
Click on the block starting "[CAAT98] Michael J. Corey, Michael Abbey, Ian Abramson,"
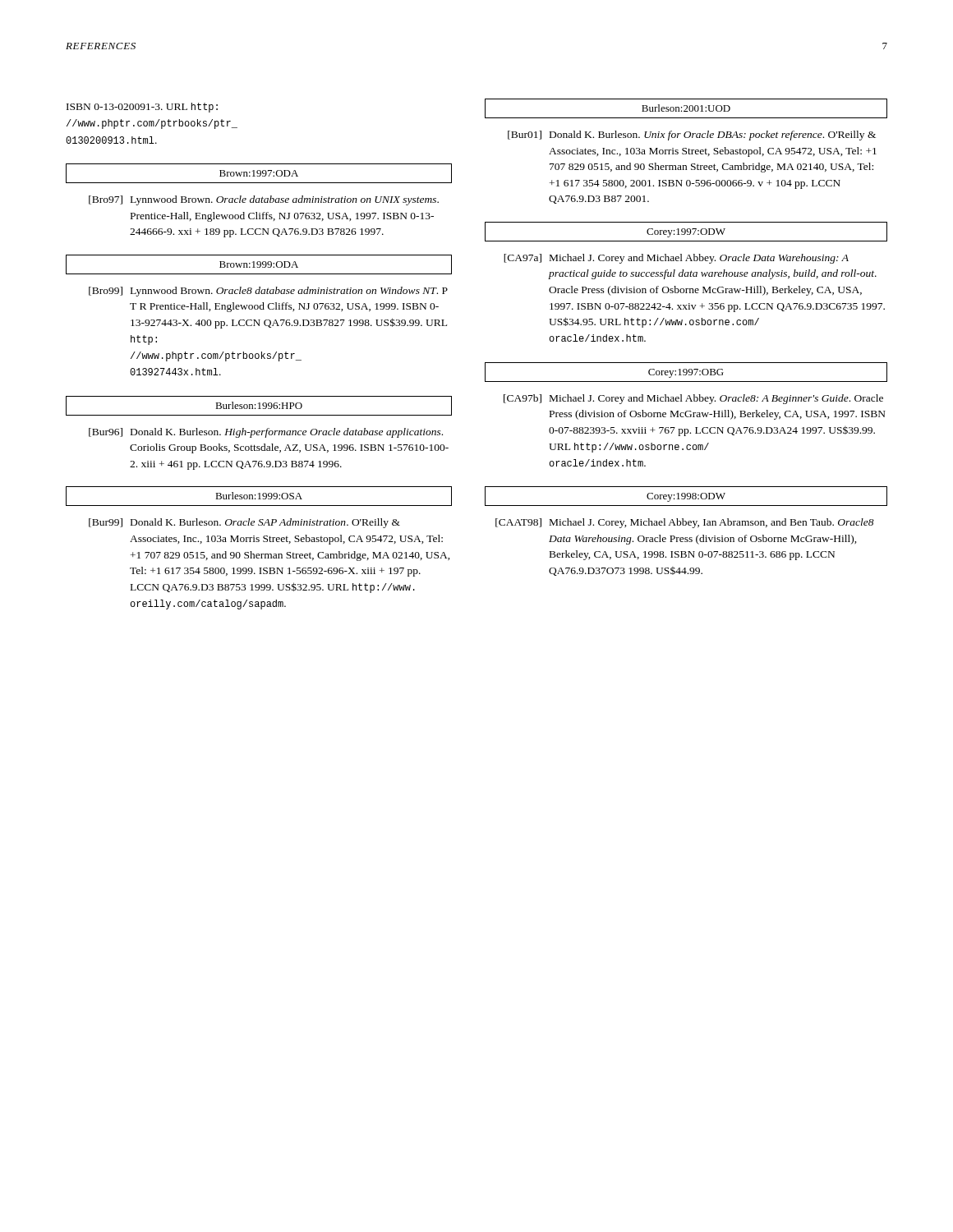coord(686,547)
